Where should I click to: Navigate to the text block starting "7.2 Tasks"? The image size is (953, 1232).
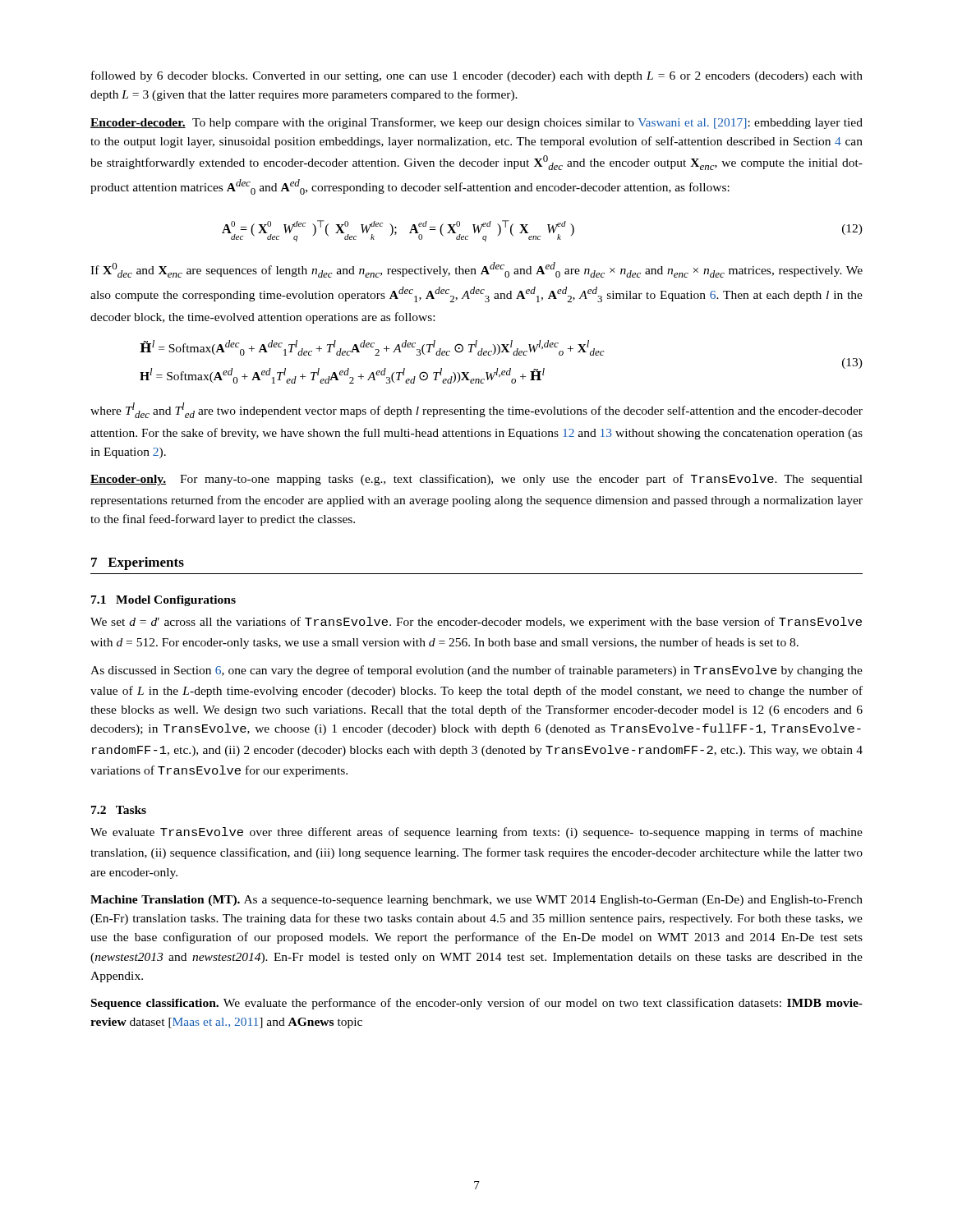[x=118, y=810]
